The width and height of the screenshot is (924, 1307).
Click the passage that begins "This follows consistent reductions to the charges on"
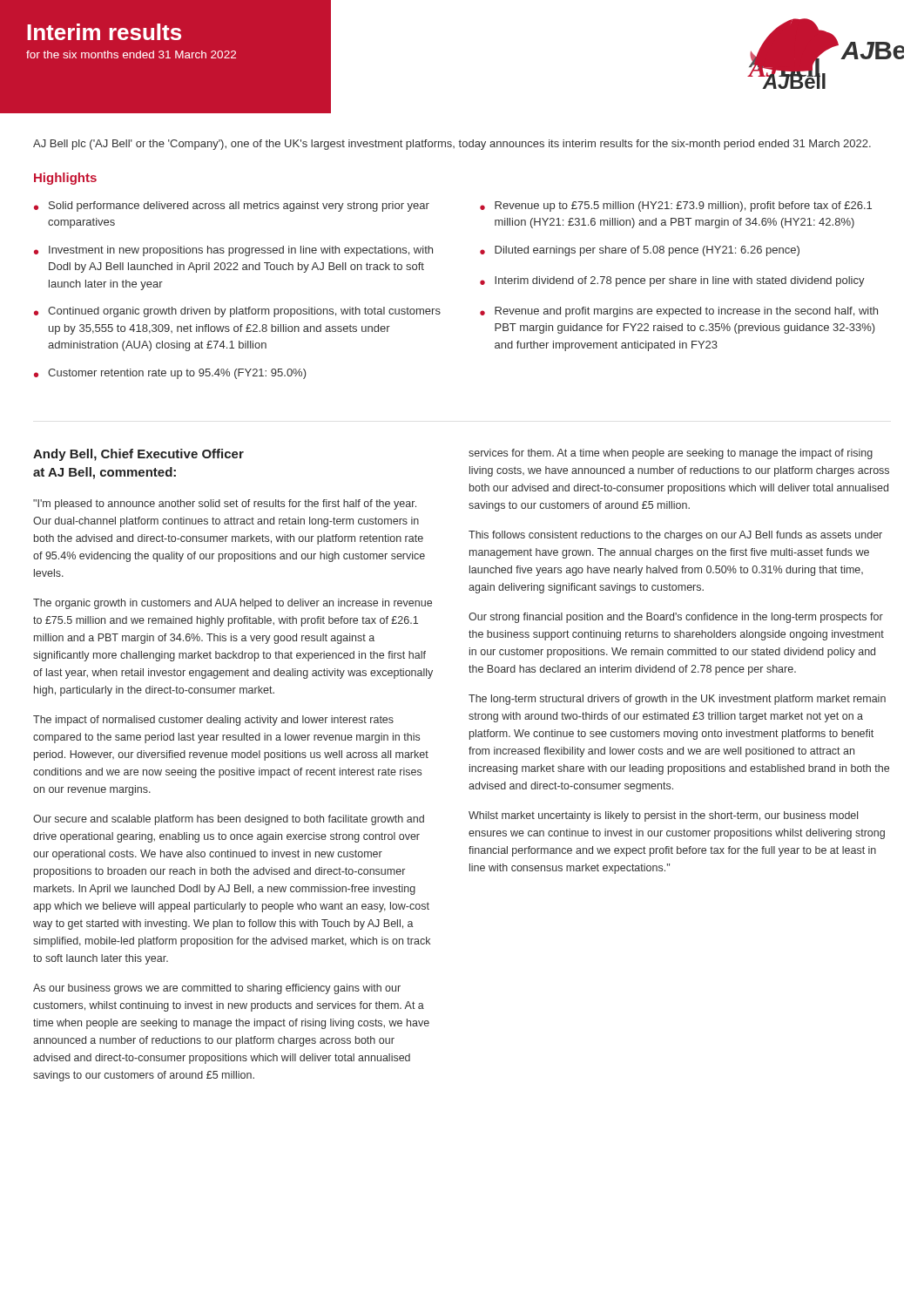pos(675,561)
